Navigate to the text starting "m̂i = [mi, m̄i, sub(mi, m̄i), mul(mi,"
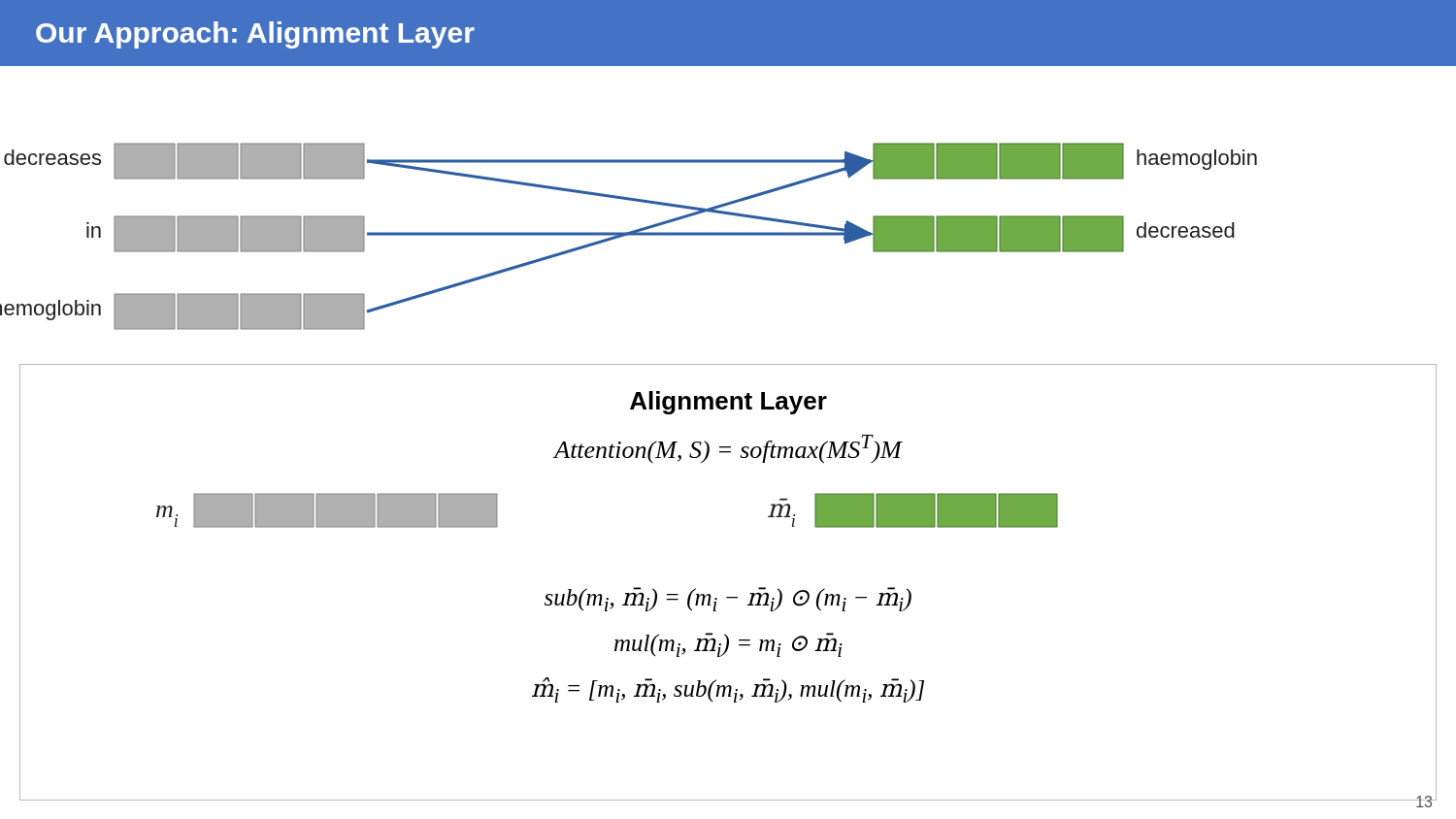 728,691
